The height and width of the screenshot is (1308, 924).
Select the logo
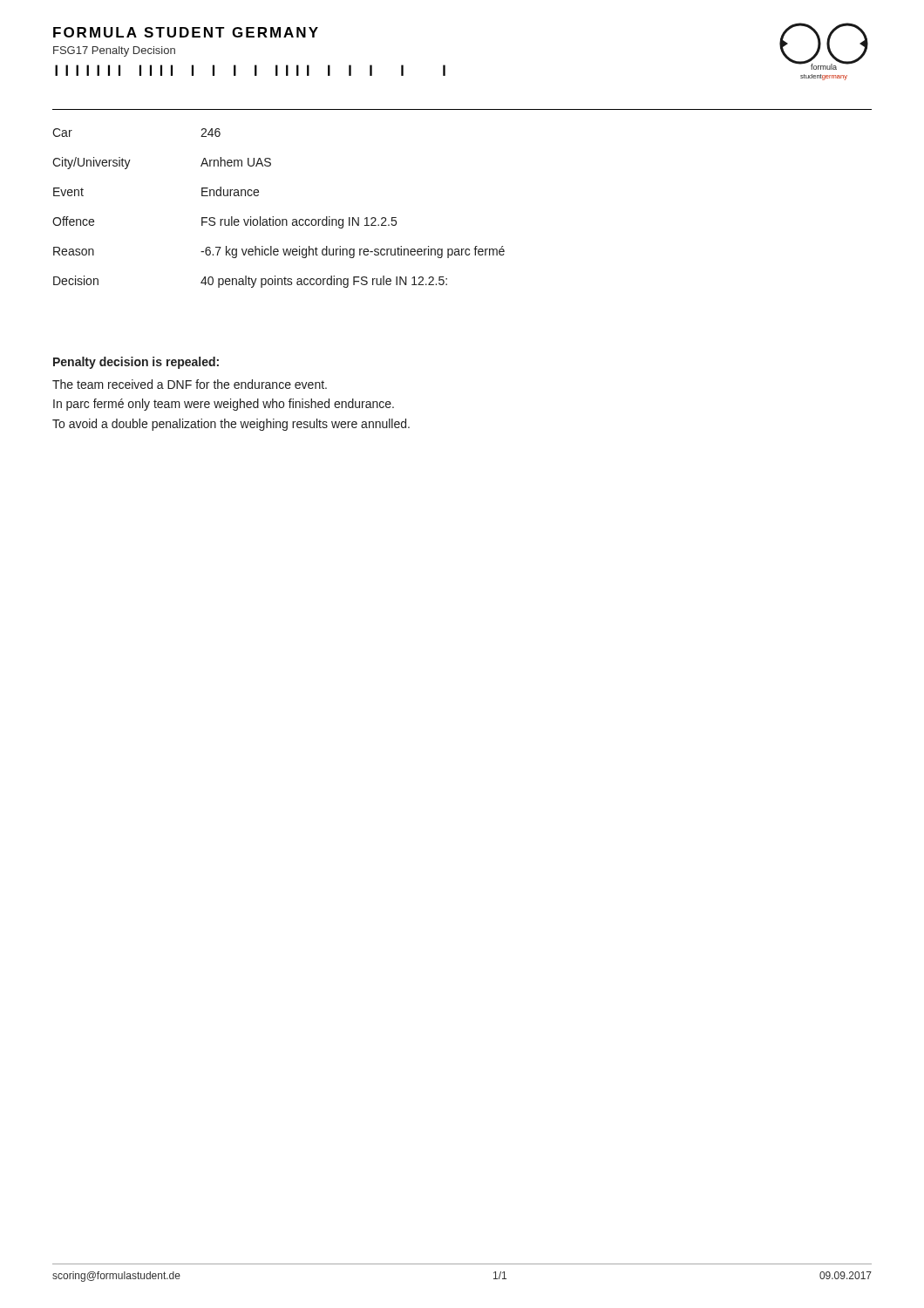point(824,51)
